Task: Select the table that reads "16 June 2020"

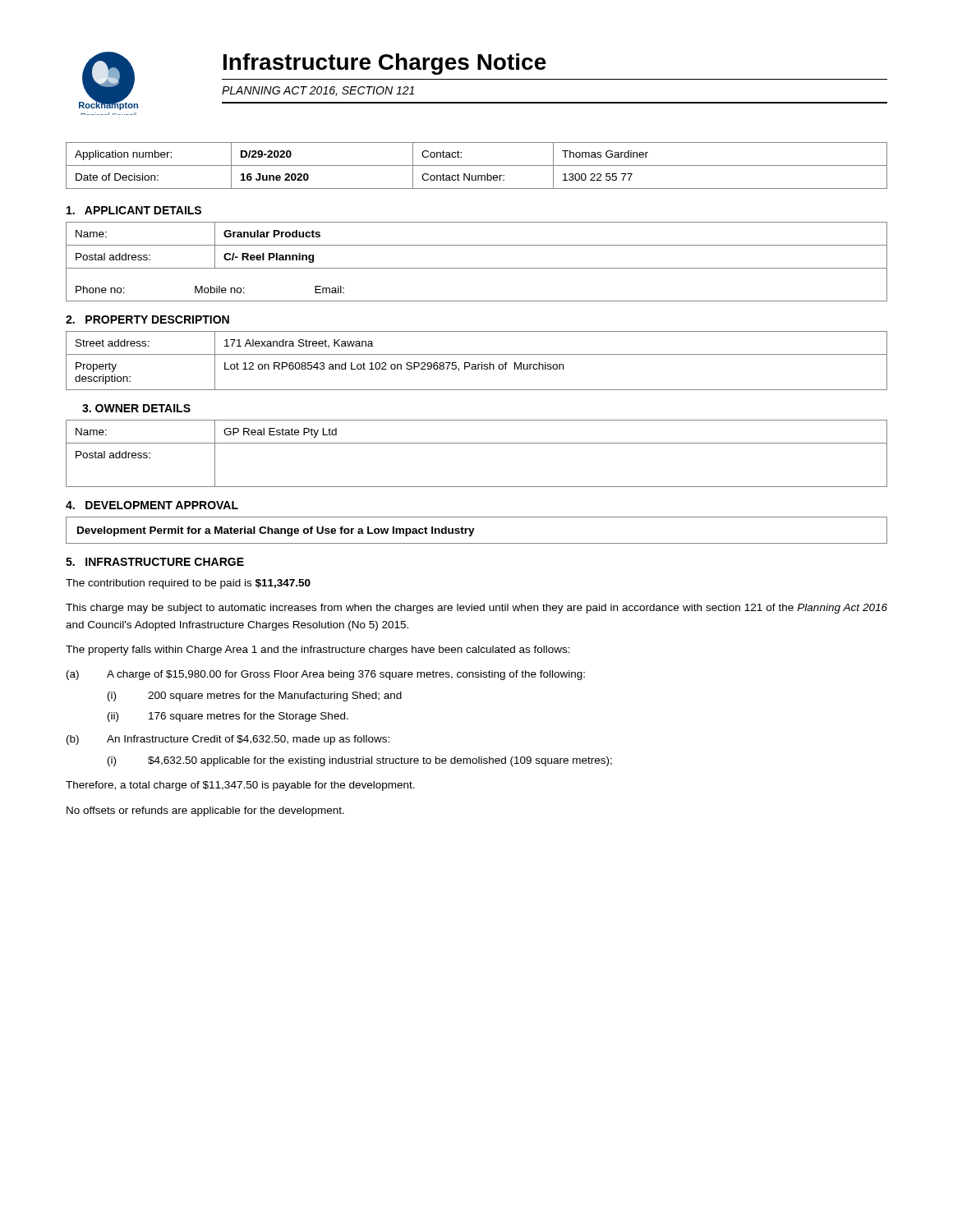Action: tap(476, 165)
